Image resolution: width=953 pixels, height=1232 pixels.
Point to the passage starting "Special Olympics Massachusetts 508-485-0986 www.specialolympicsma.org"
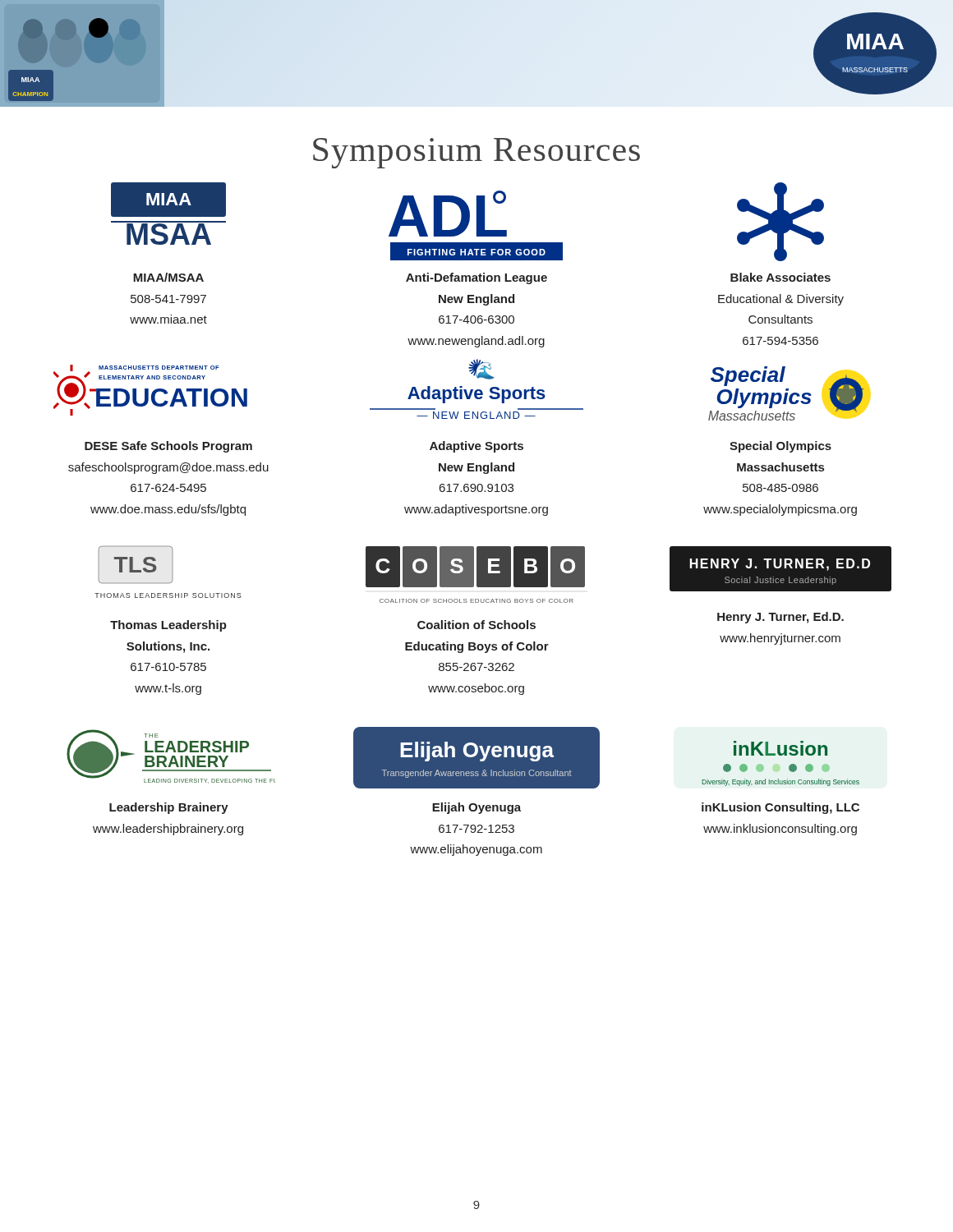[780, 477]
